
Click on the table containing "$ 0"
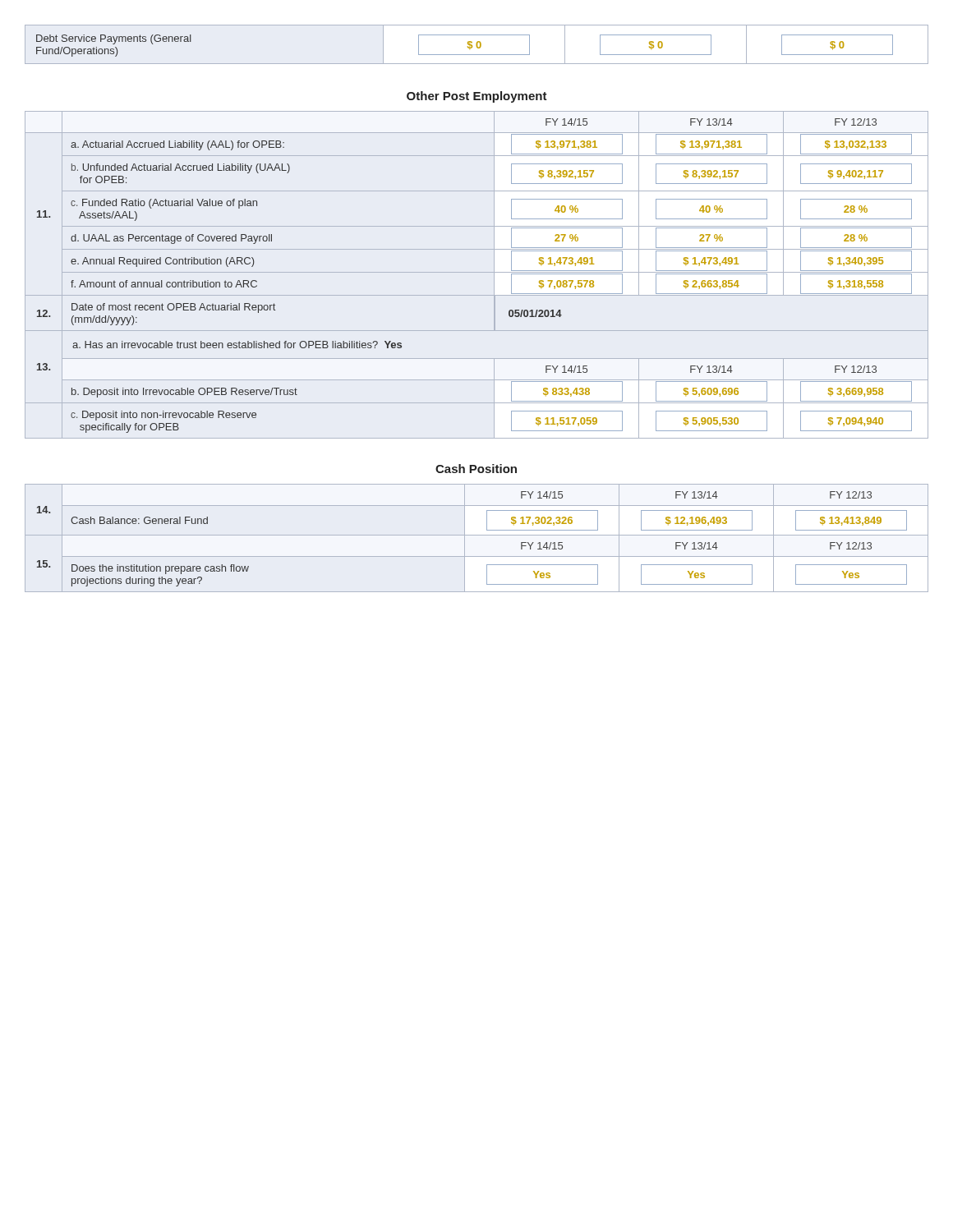[x=476, y=44]
